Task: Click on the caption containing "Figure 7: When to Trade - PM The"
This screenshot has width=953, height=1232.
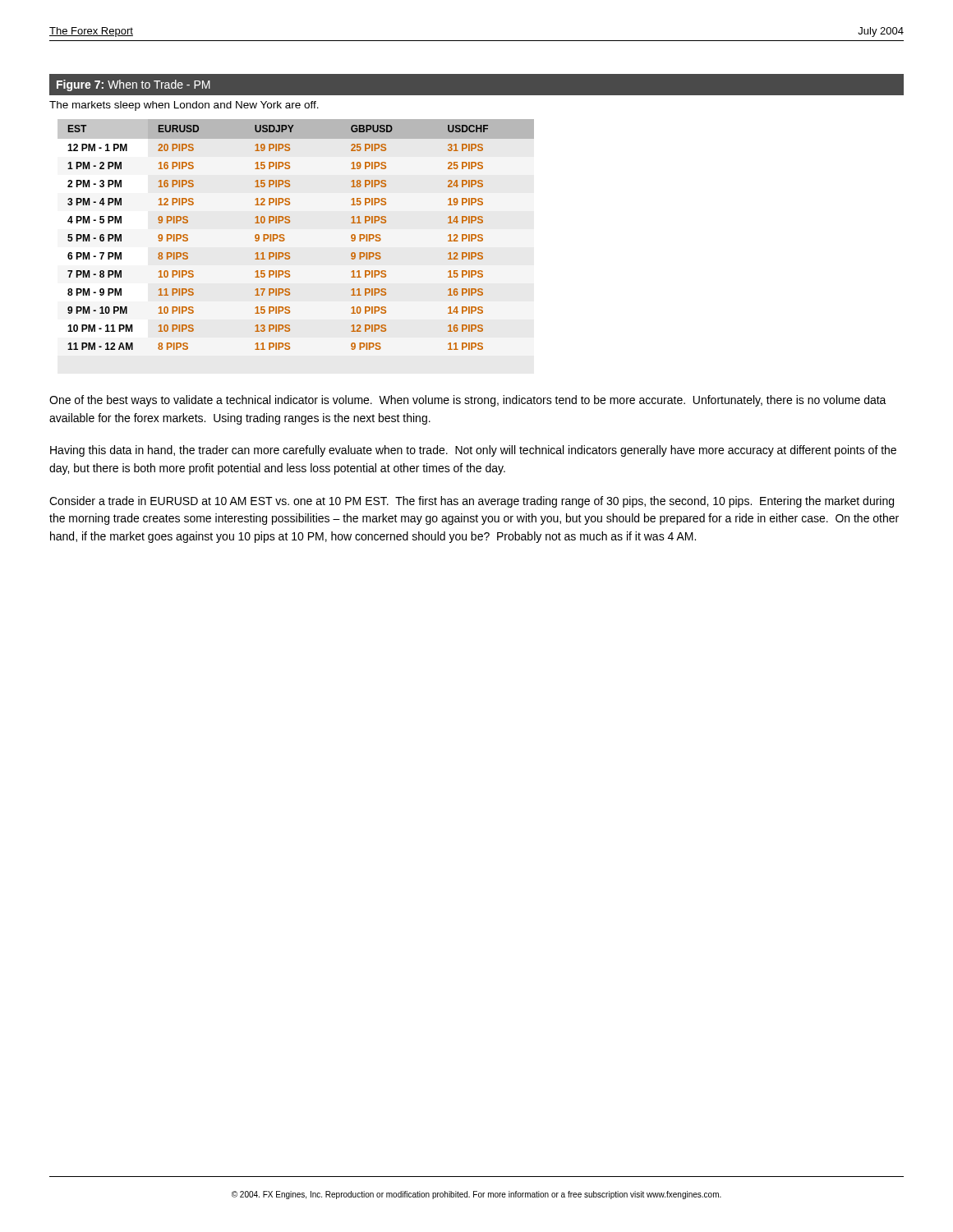Action: coord(476,92)
